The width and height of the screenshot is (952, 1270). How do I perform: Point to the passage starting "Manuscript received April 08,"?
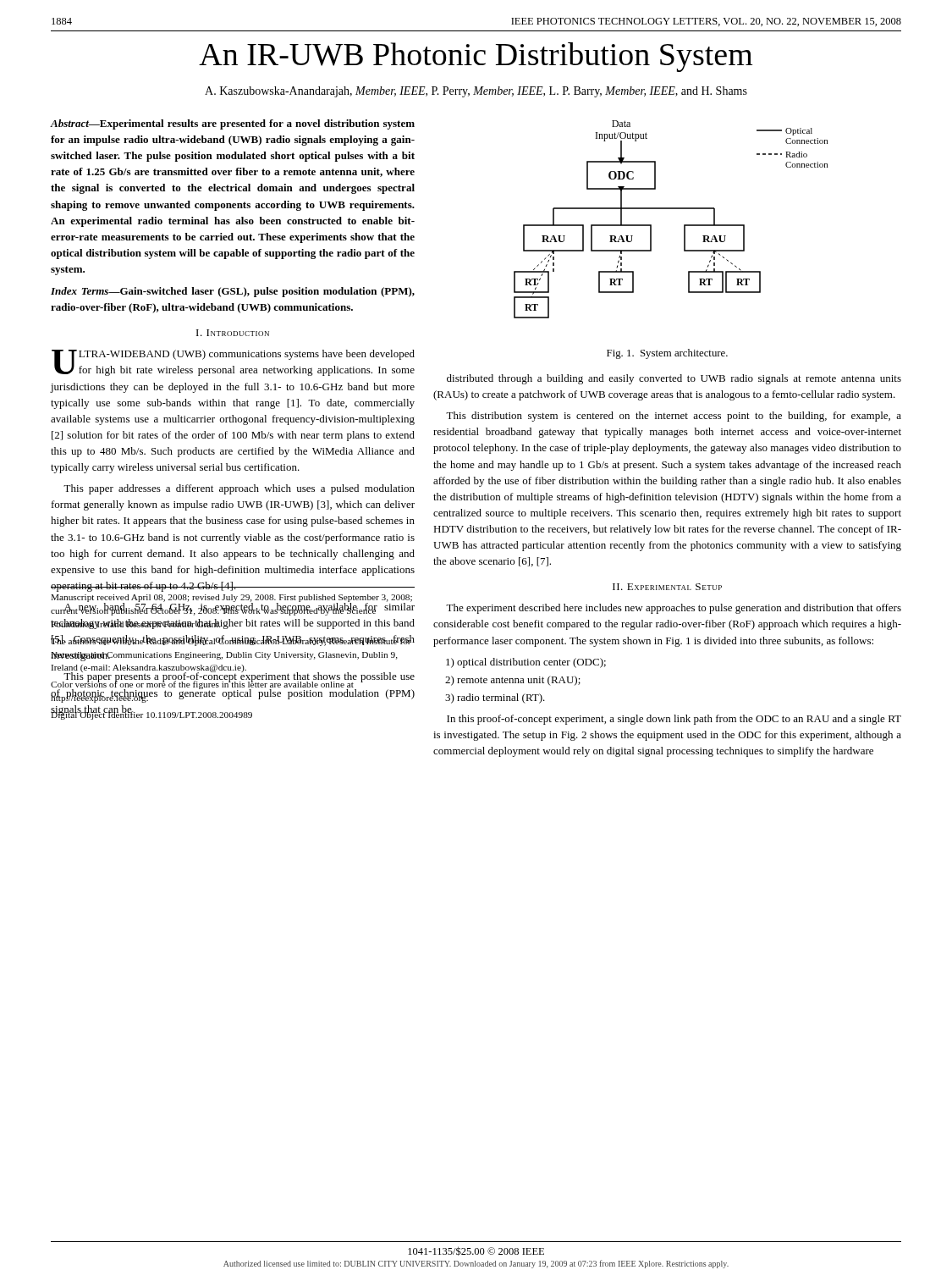point(232,611)
